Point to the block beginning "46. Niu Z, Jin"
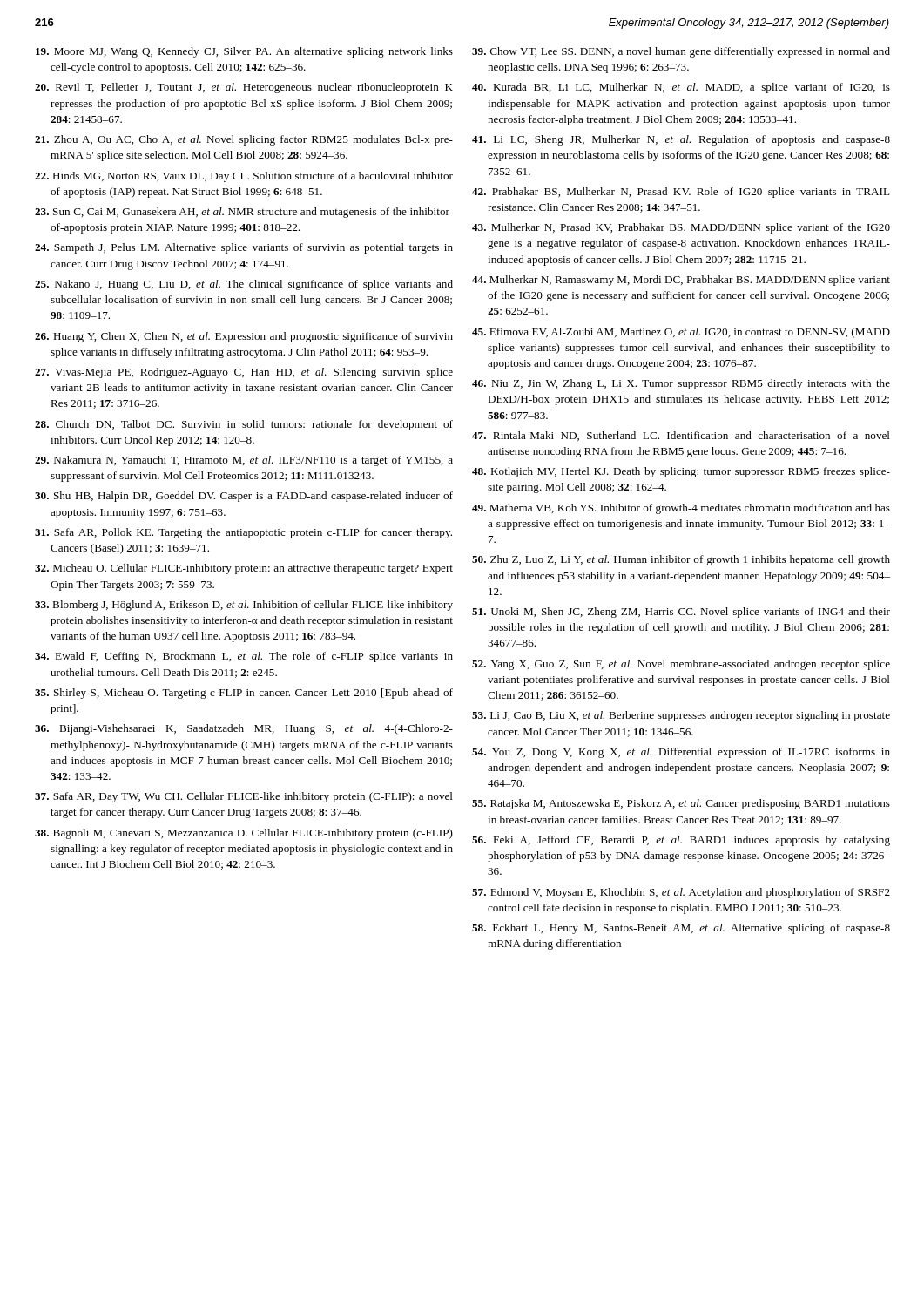Viewport: 924px width, 1307px height. point(681,399)
